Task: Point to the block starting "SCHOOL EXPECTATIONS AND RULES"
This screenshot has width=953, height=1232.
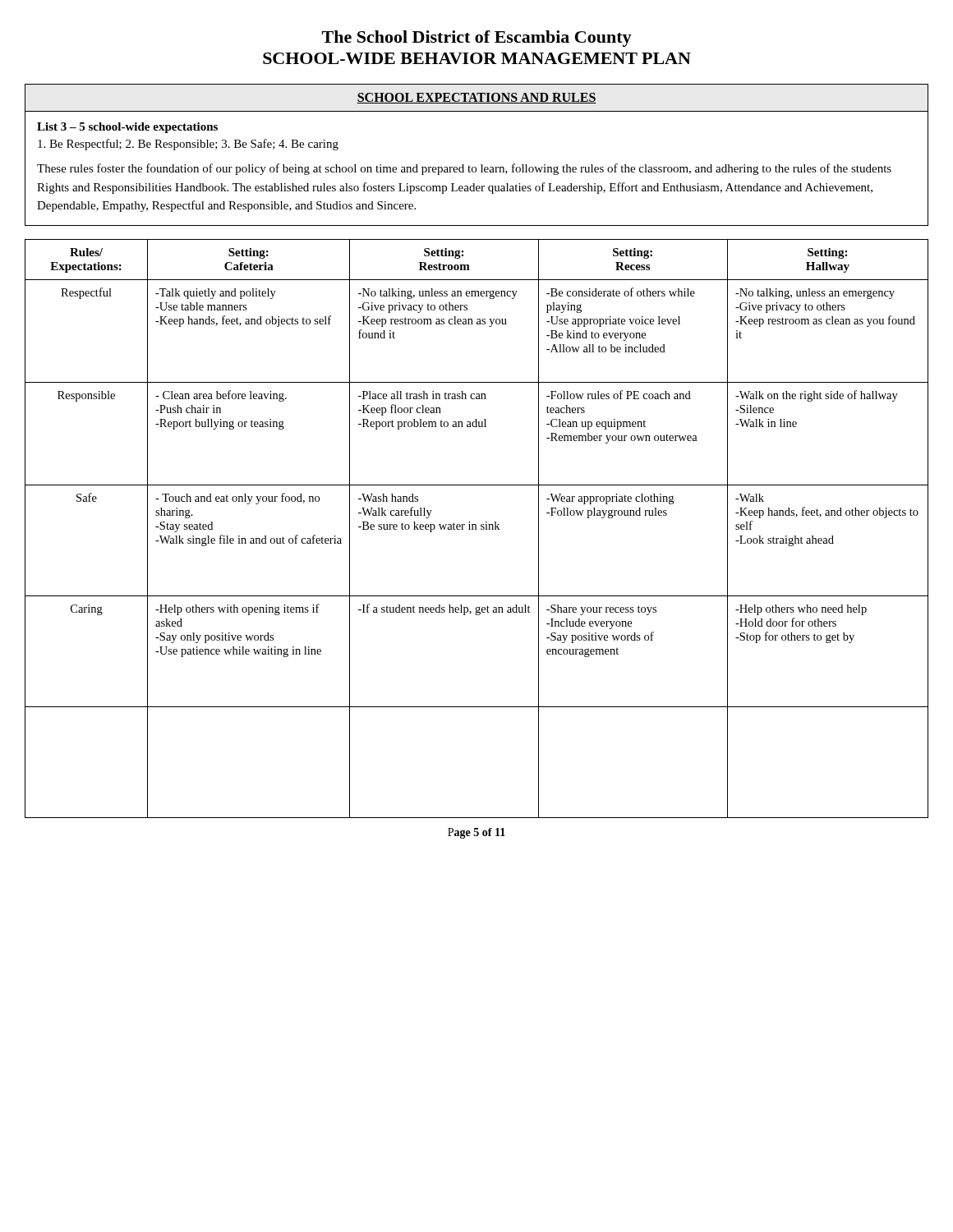Action: coord(476,97)
